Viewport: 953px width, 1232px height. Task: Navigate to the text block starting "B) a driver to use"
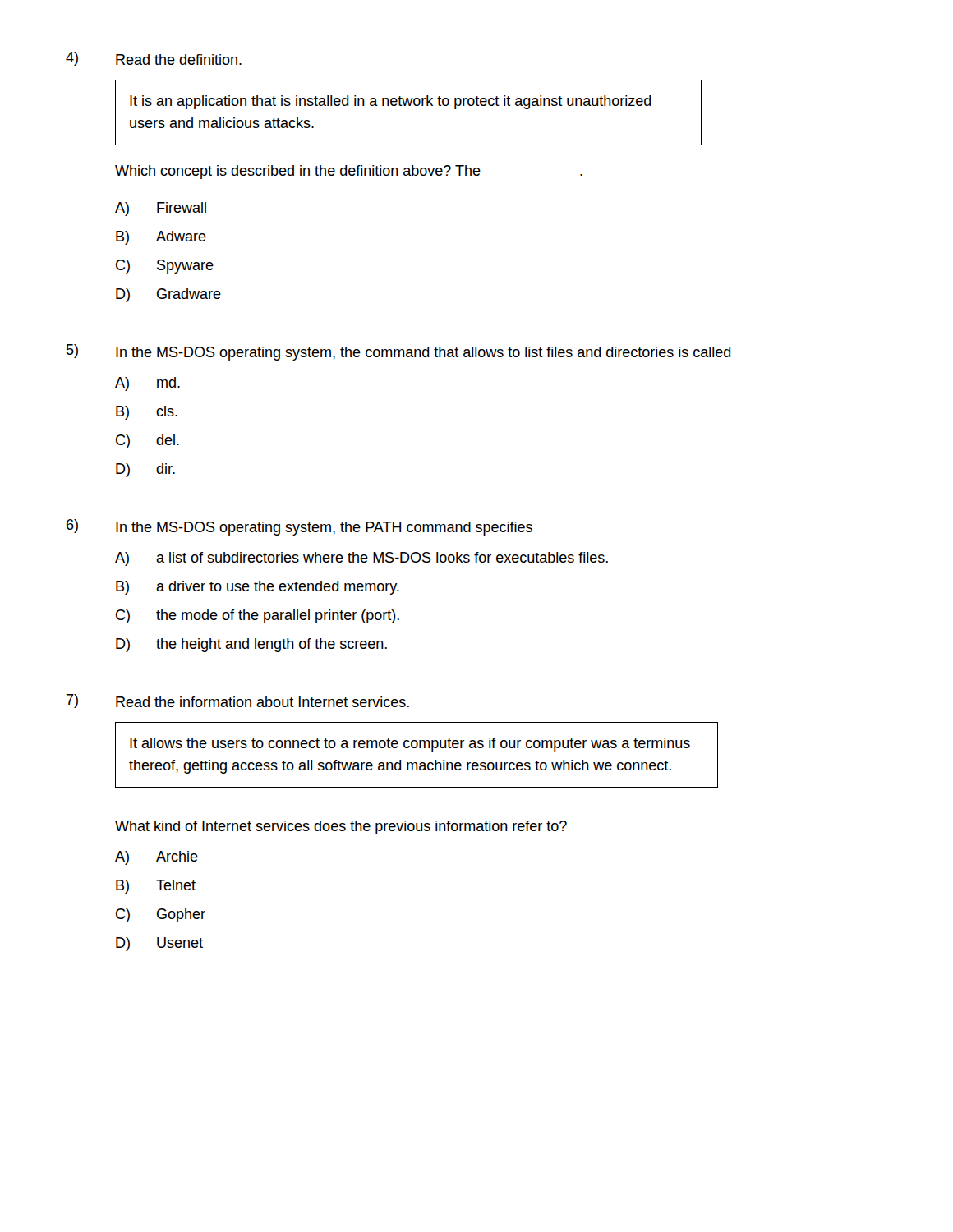pyautogui.click(x=258, y=587)
